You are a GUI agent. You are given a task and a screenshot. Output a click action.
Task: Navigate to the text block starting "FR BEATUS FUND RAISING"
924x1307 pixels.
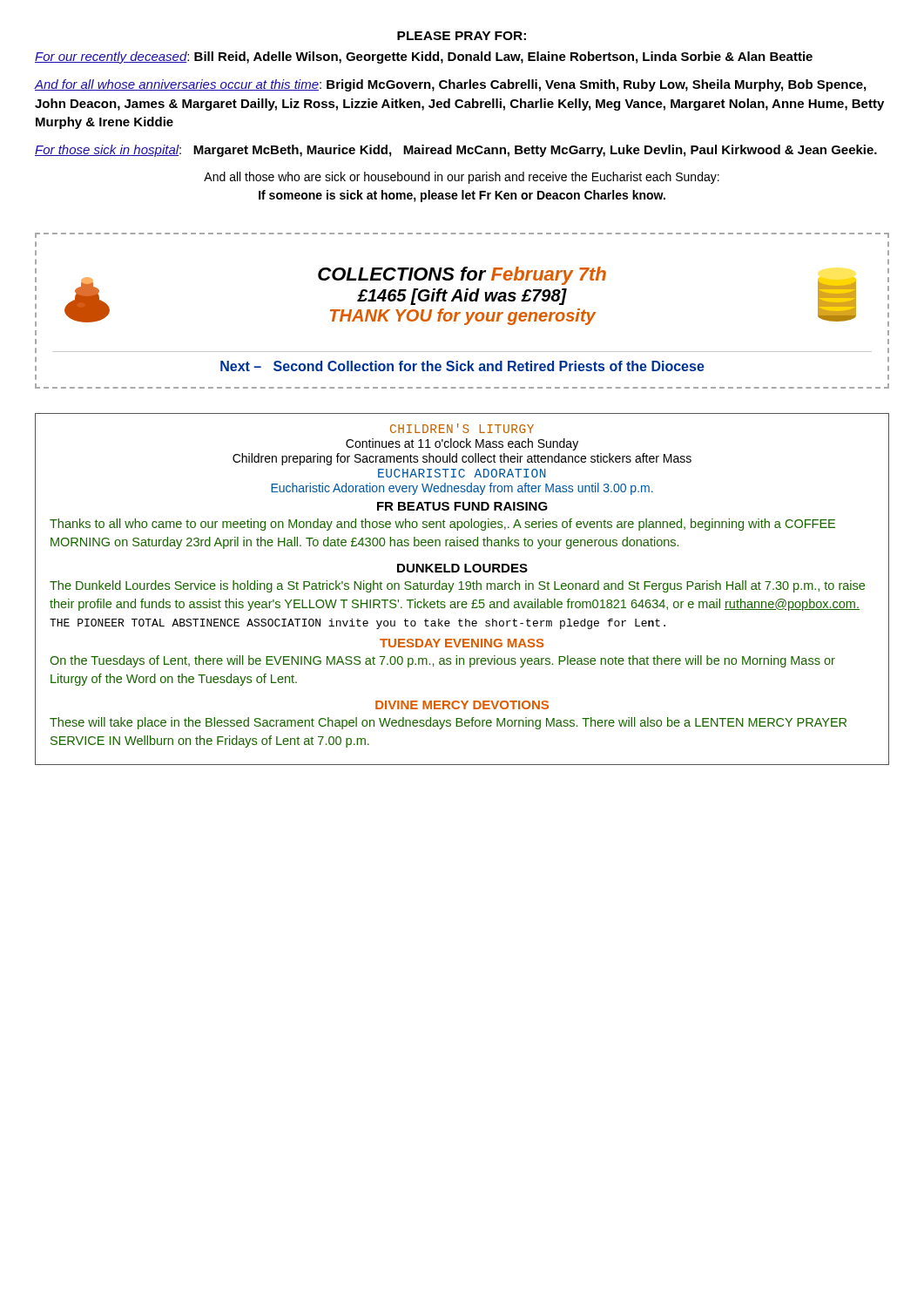pos(462,506)
